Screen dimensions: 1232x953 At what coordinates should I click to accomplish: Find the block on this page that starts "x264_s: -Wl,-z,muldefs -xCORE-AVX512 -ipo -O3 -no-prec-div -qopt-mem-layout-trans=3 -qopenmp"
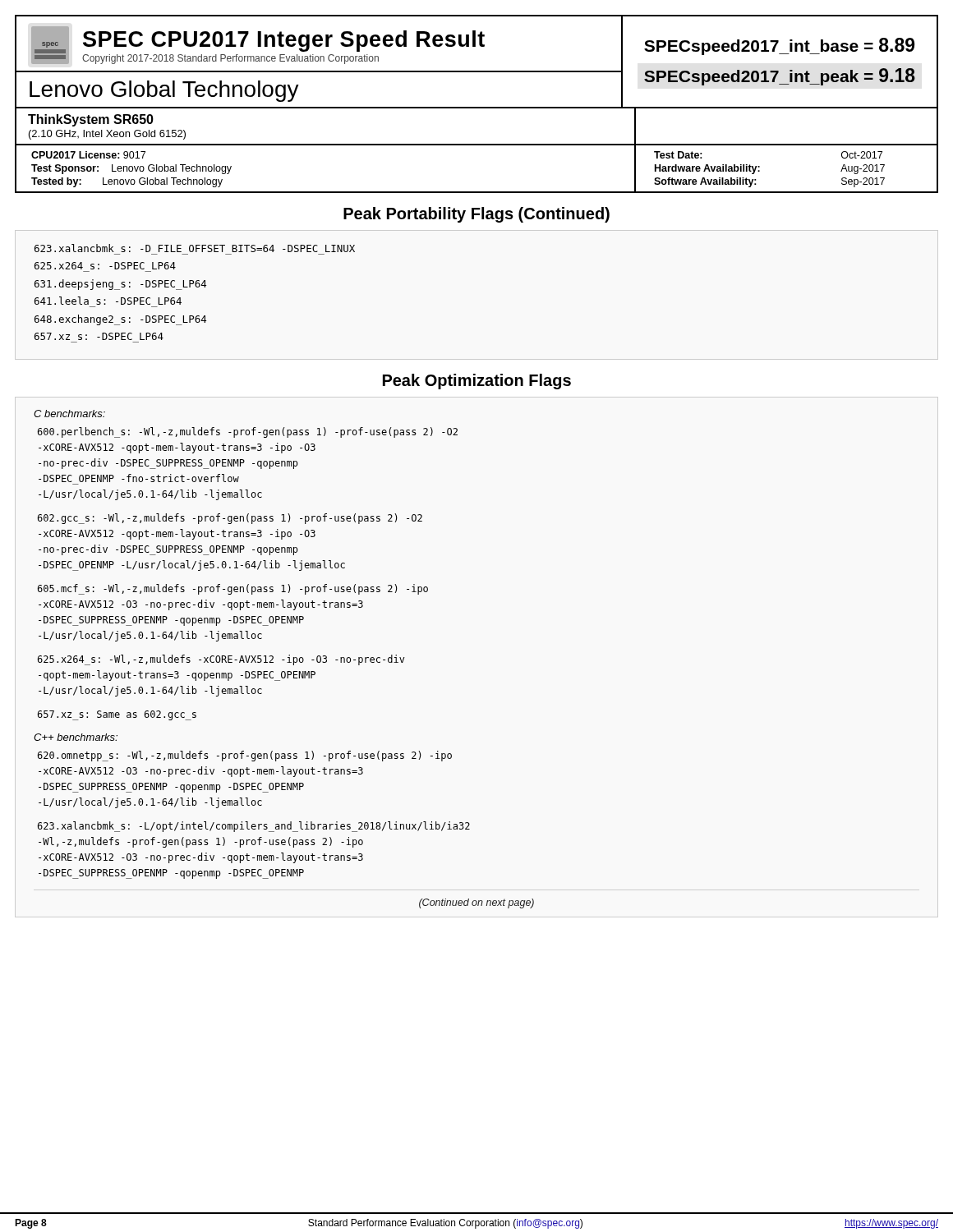(x=221, y=675)
